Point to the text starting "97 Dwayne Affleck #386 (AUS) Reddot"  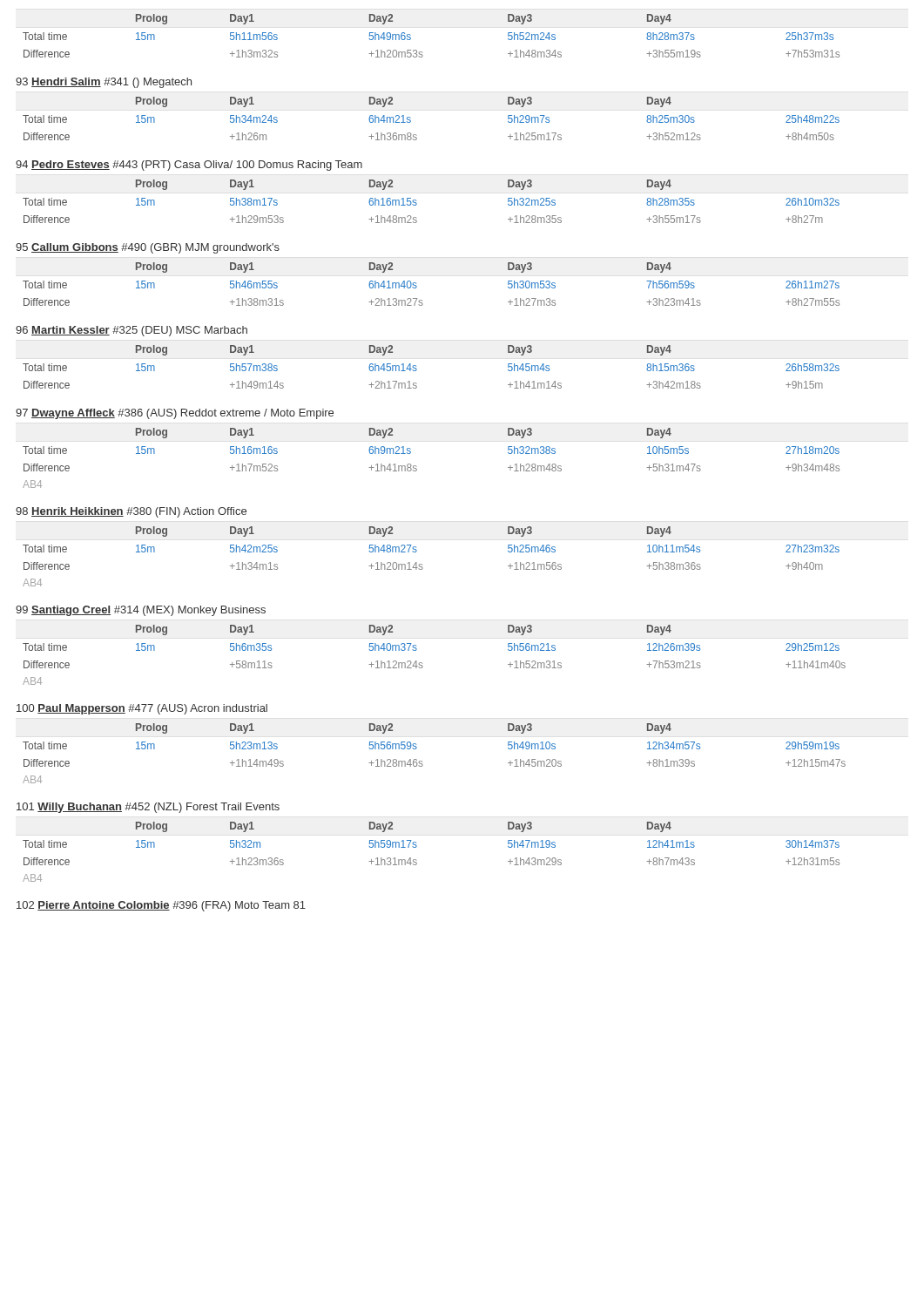click(175, 413)
